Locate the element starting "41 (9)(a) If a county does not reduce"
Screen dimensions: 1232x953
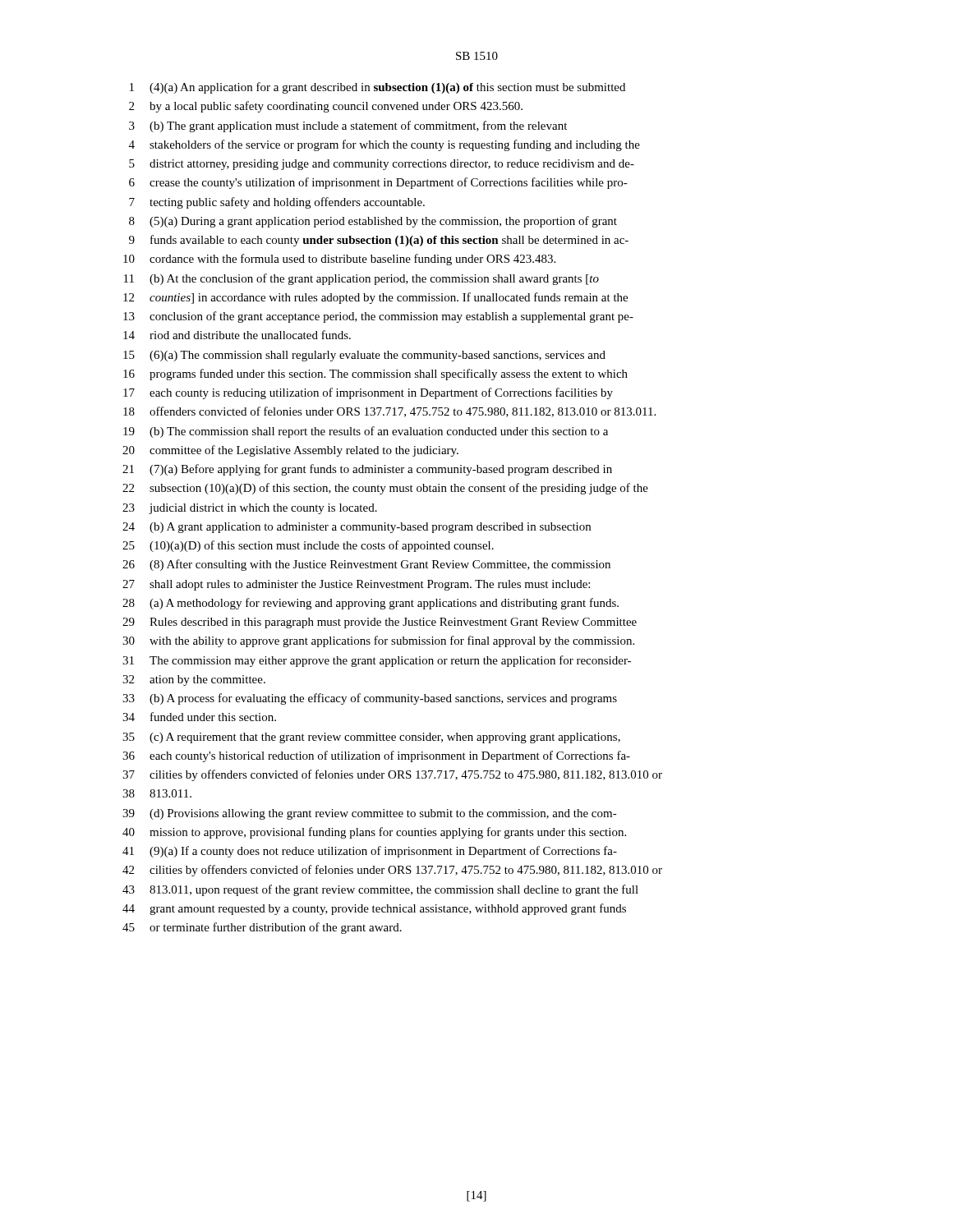click(476, 890)
